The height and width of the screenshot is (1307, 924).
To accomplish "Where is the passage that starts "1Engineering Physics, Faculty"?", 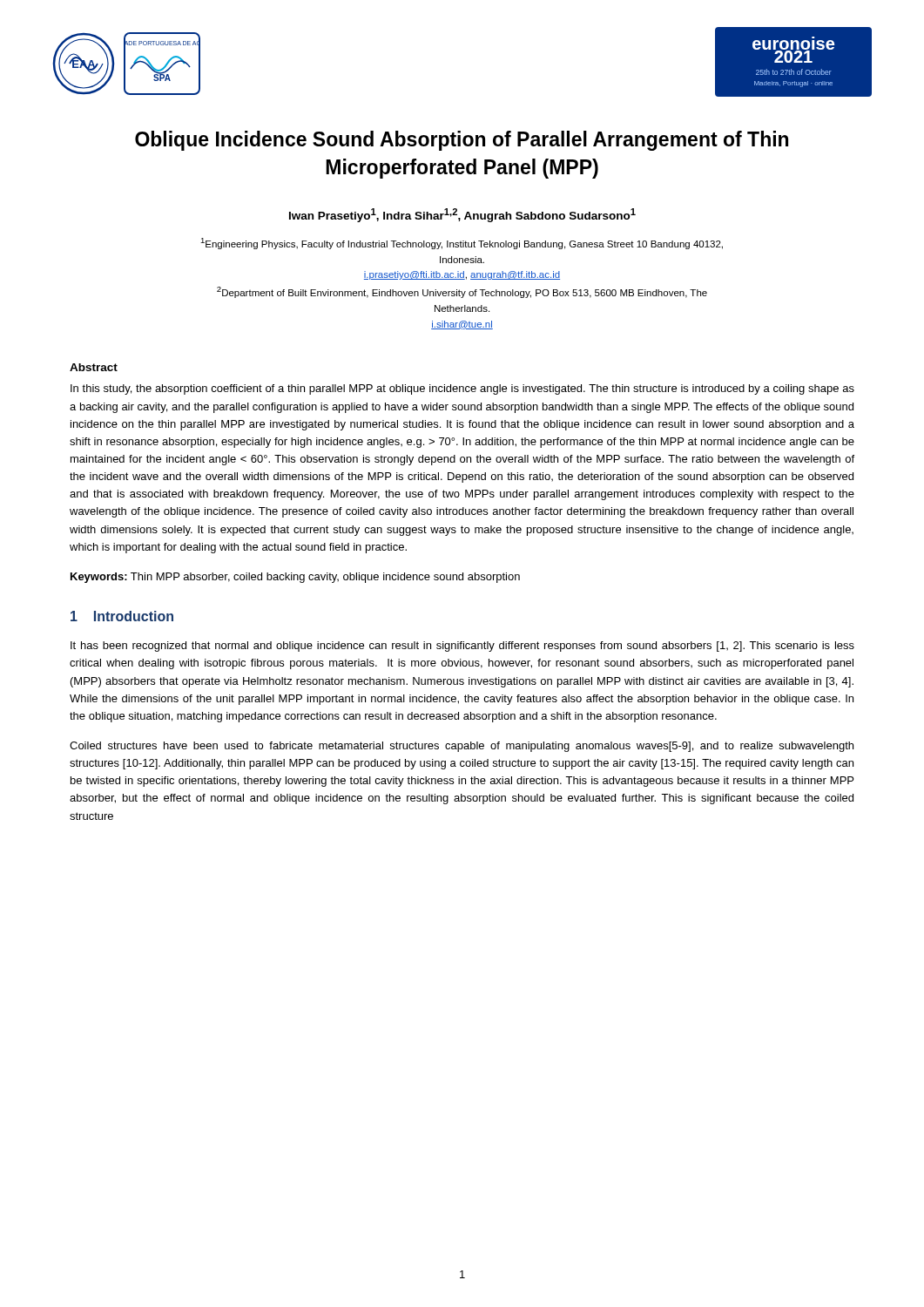I will (462, 282).
